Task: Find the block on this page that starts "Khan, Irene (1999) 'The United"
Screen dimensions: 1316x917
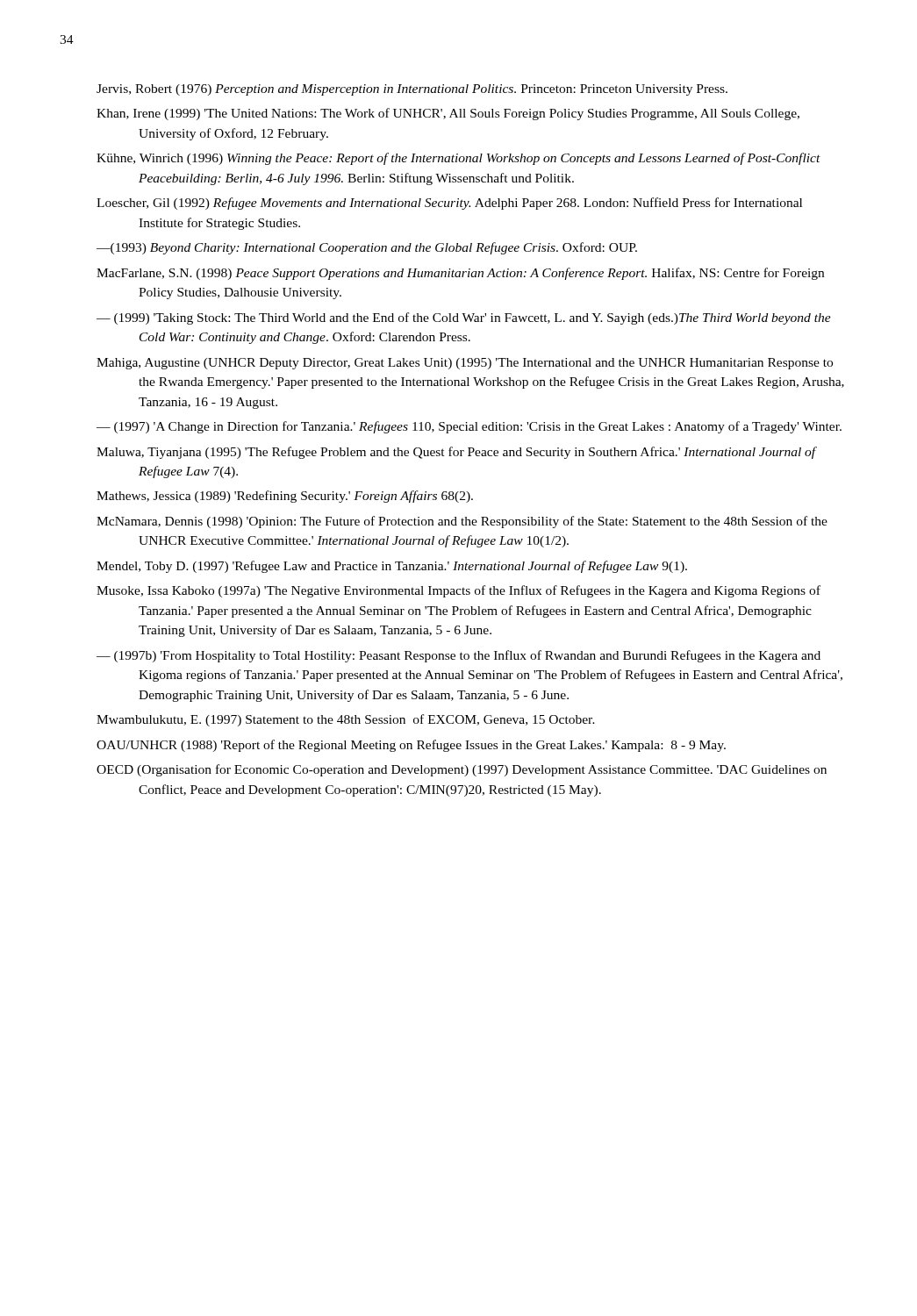Action: [x=448, y=123]
